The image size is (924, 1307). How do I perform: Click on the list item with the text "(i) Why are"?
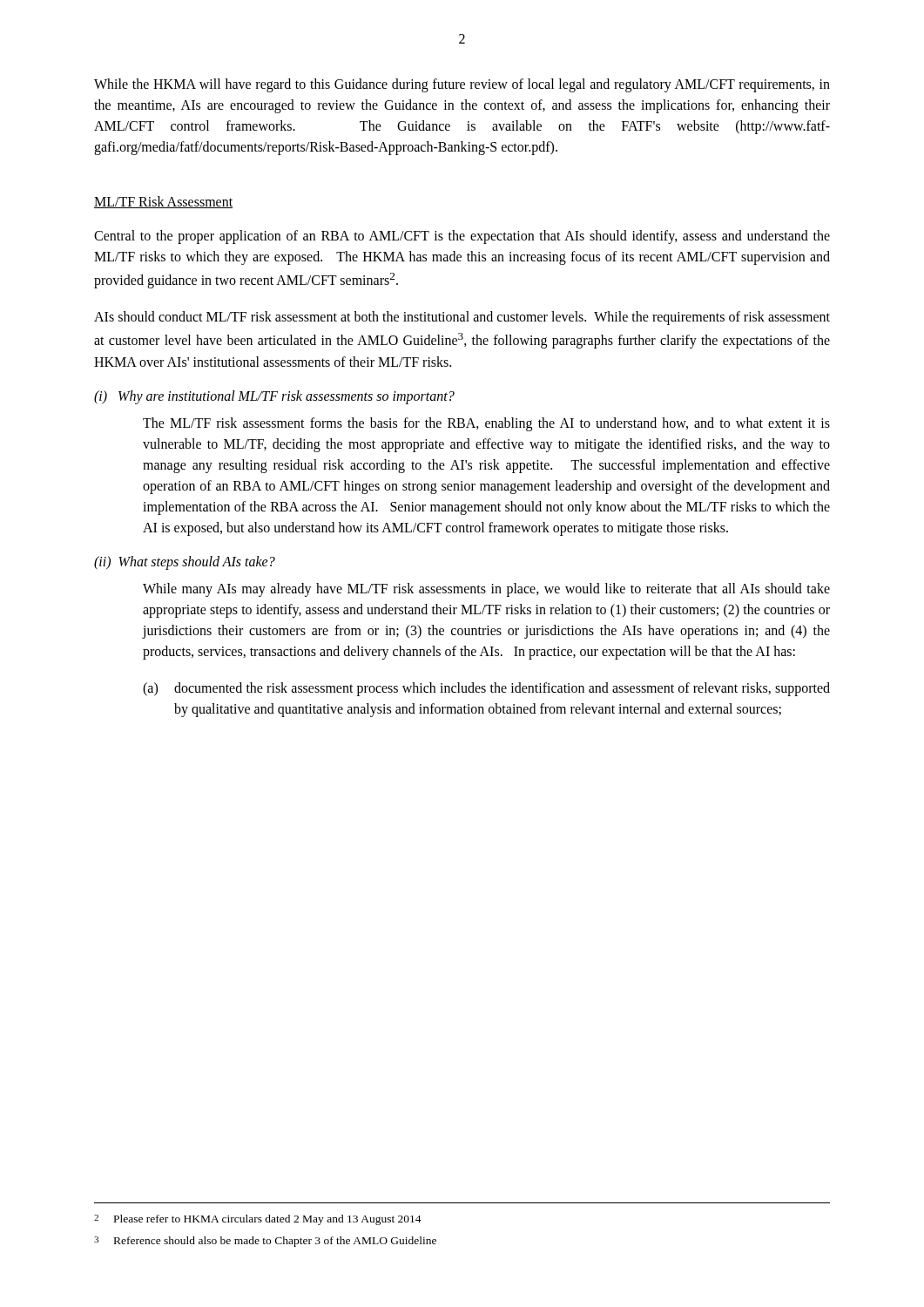point(274,396)
